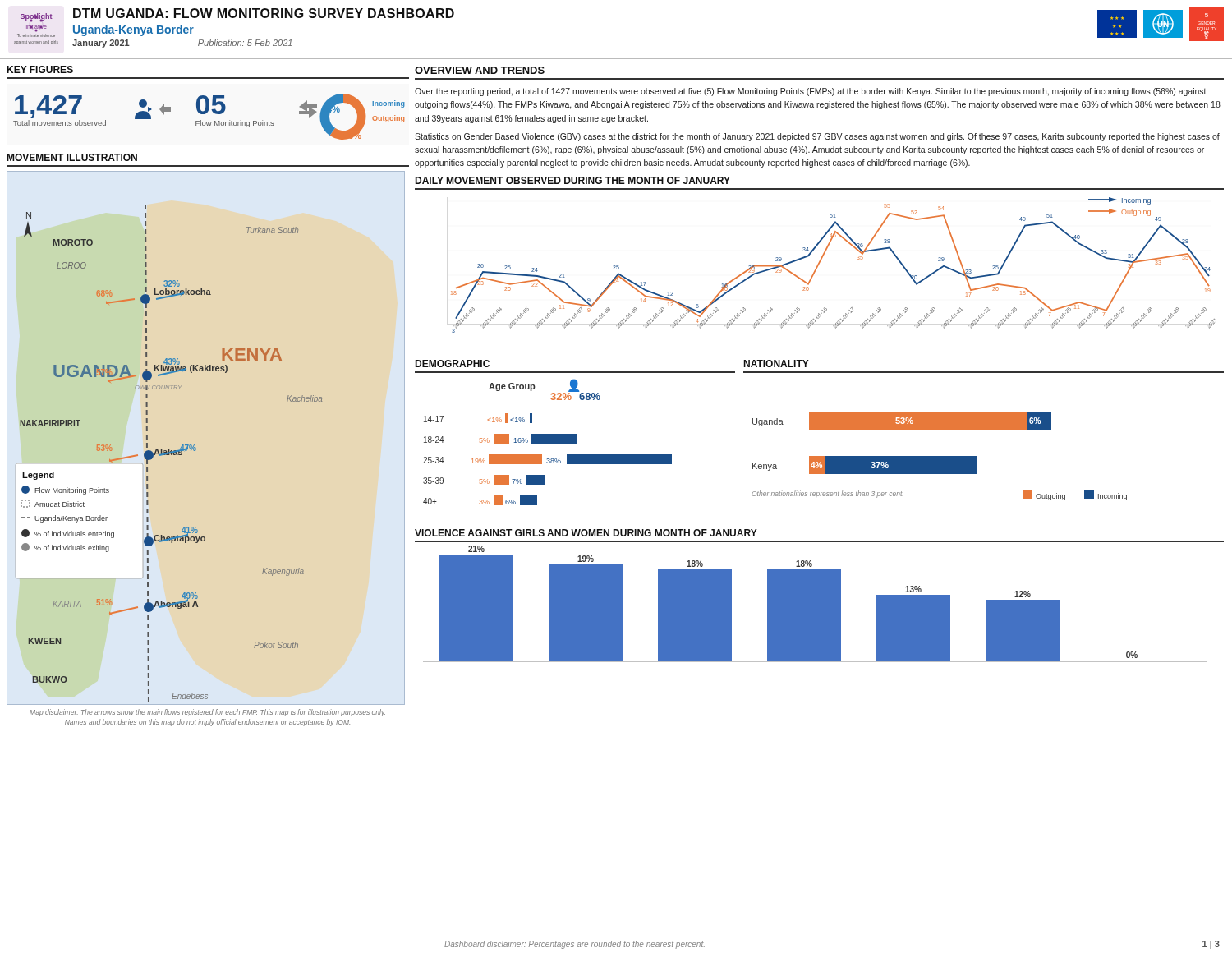The width and height of the screenshot is (1232, 953).
Task: Click the passage that begins "Statistics on Gender Based Violence"
Action: coord(817,150)
